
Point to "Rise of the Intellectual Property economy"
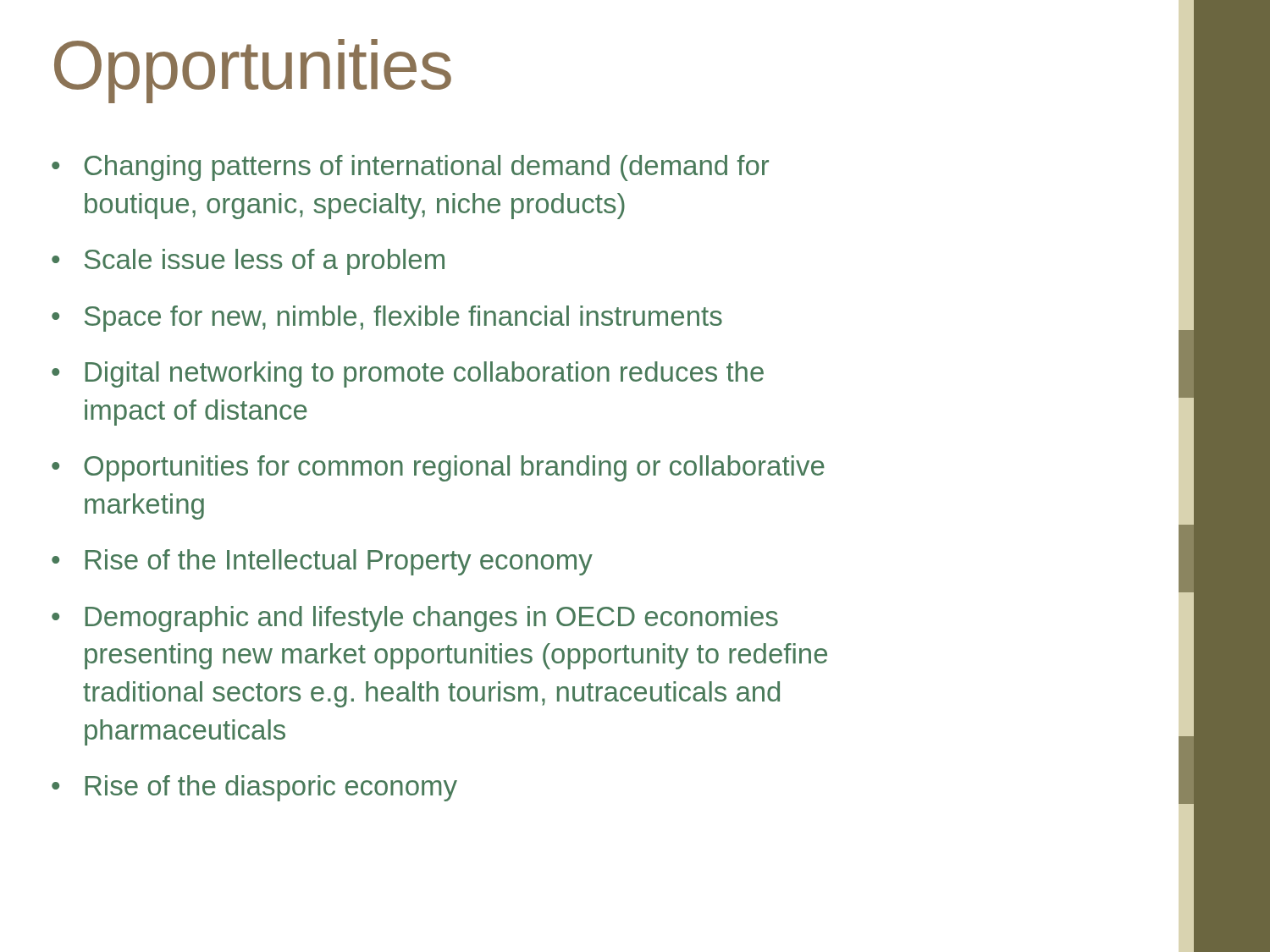point(338,560)
